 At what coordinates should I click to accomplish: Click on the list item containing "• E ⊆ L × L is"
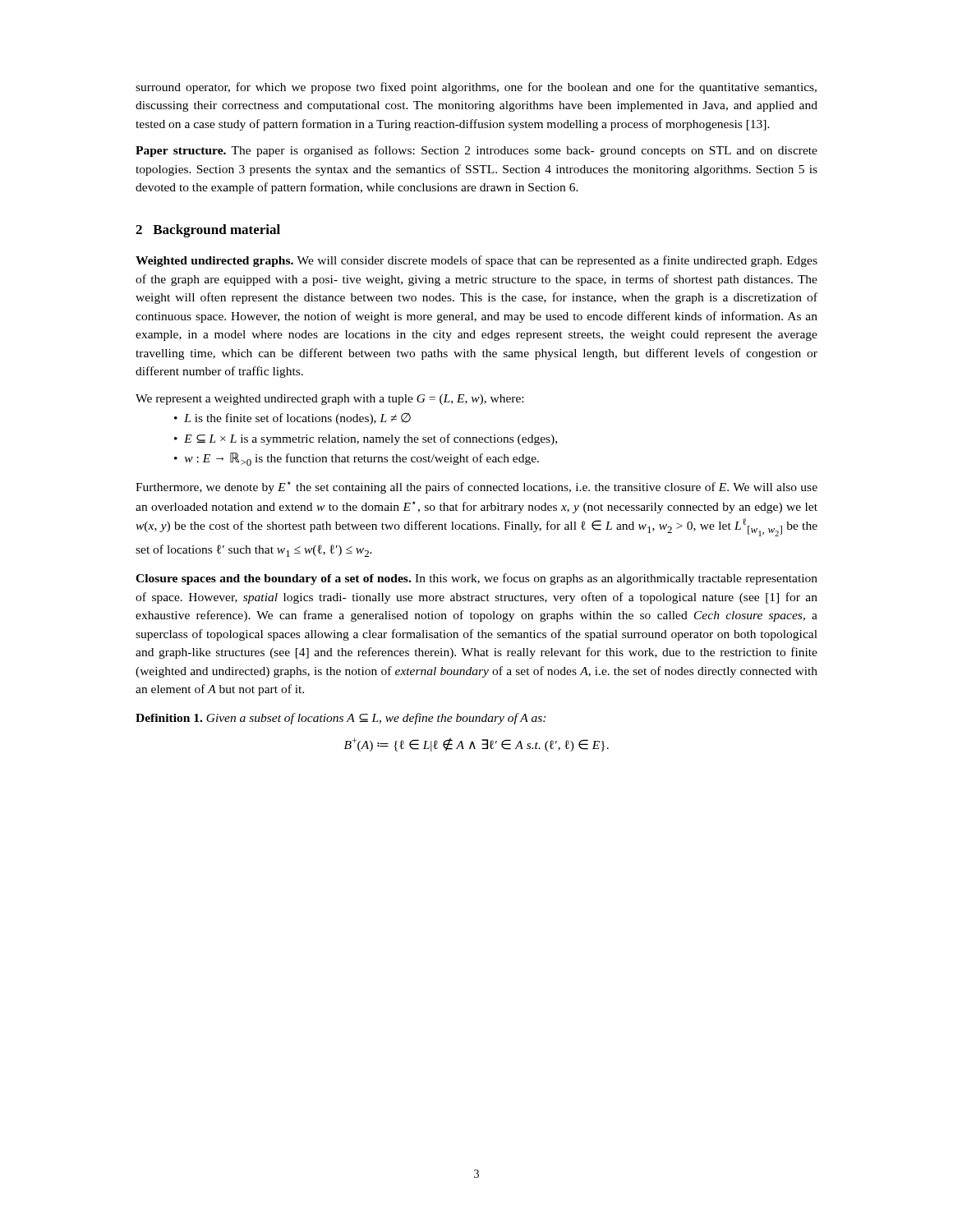click(x=366, y=438)
